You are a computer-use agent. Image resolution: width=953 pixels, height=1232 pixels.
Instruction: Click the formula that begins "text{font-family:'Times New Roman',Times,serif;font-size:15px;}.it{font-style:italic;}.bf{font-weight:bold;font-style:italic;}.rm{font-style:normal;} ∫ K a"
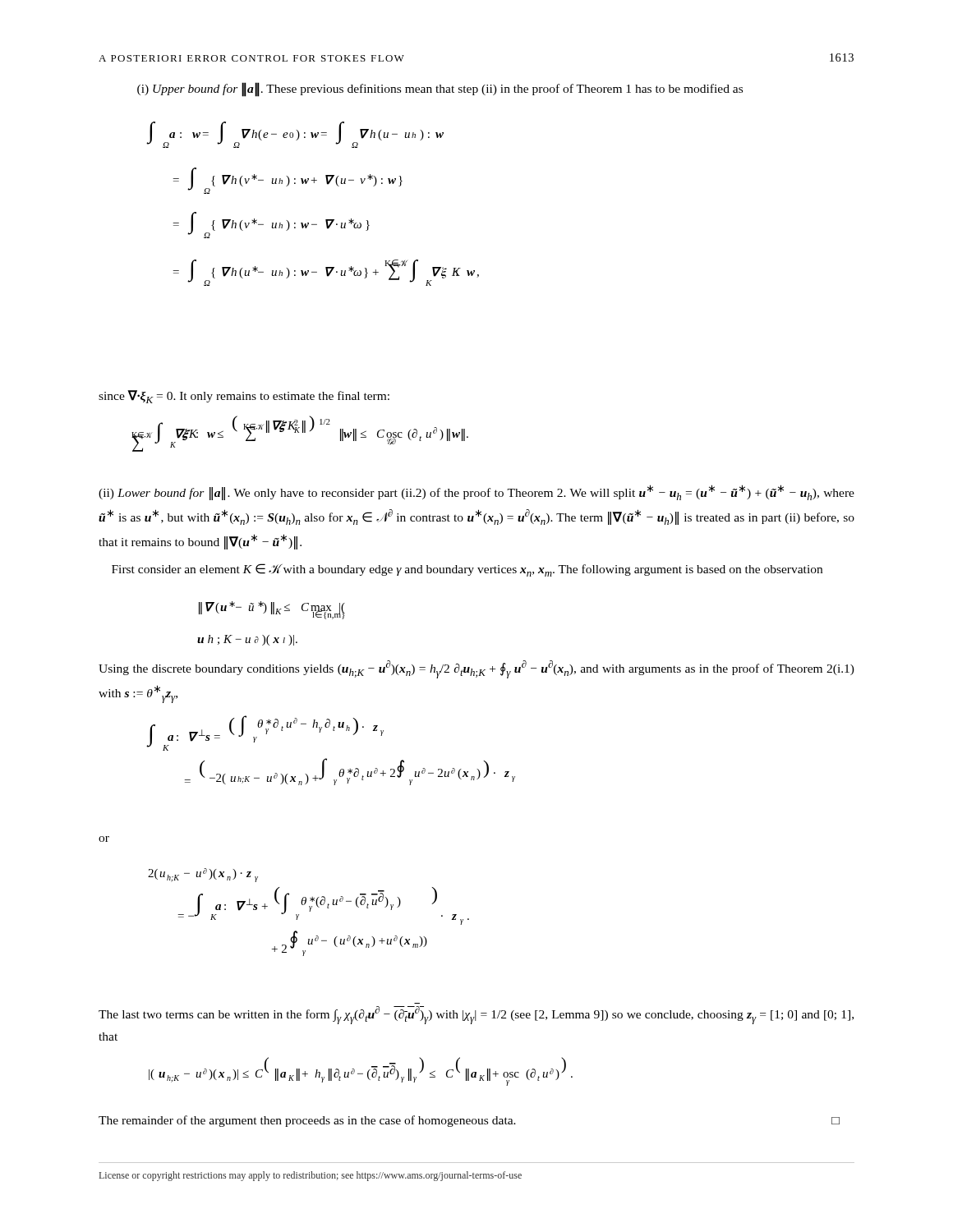pyautogui.click(x=444, y=766)
